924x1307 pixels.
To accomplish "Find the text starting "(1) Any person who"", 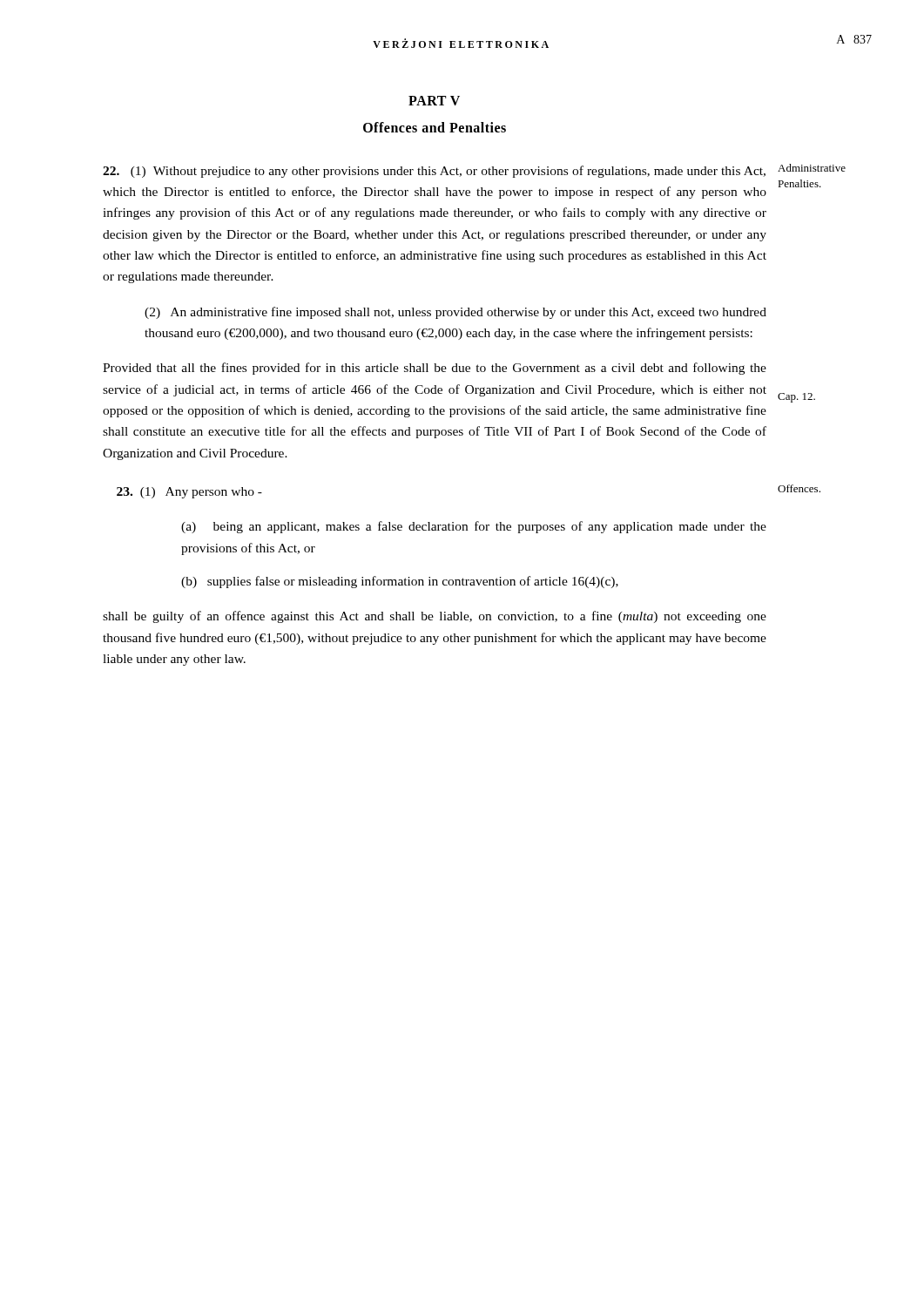I will click(189, 493).
